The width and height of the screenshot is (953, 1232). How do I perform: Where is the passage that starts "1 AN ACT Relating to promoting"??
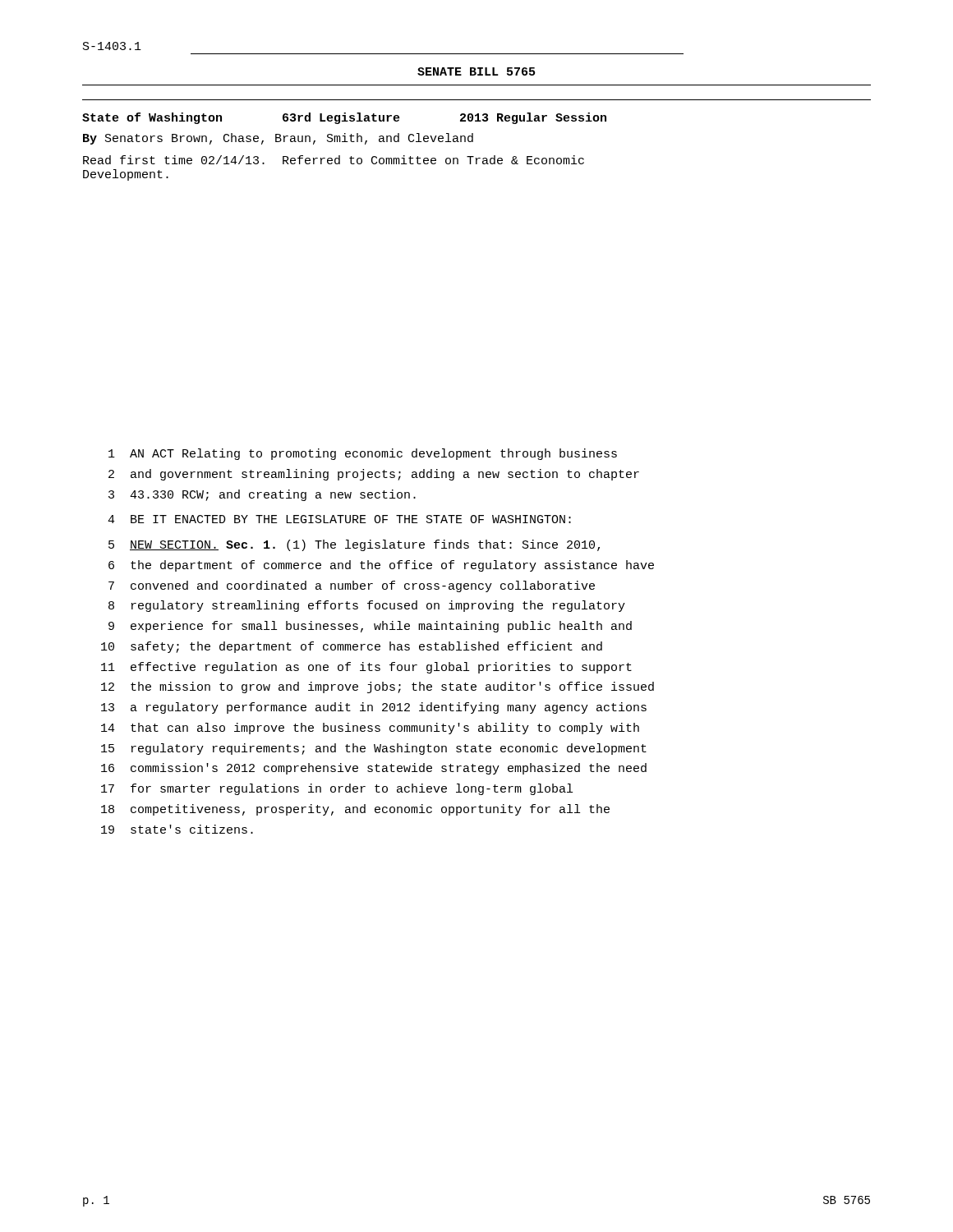point(476,643)
